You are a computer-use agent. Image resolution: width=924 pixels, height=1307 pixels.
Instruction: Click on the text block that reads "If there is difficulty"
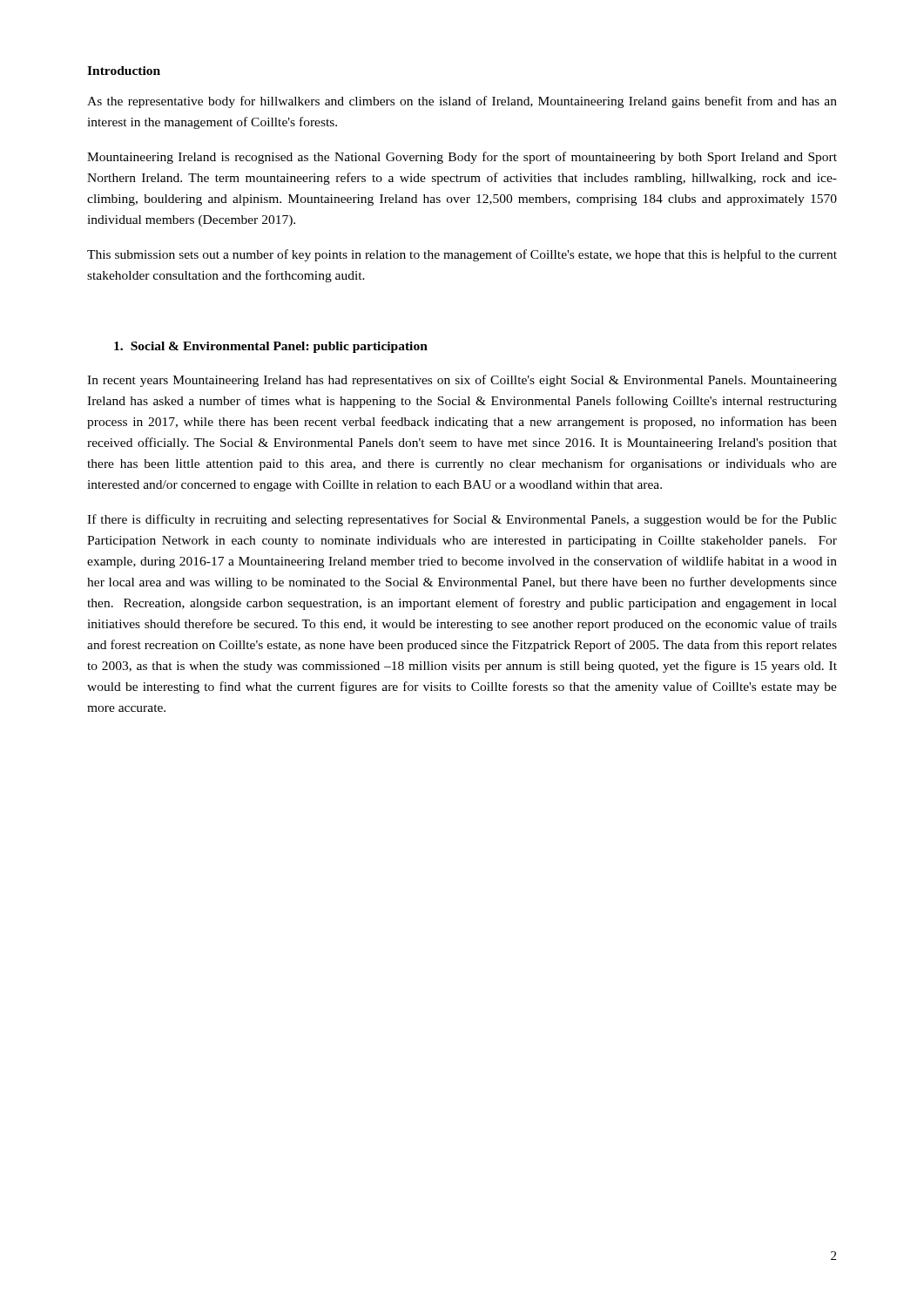[x=462, y=613]
